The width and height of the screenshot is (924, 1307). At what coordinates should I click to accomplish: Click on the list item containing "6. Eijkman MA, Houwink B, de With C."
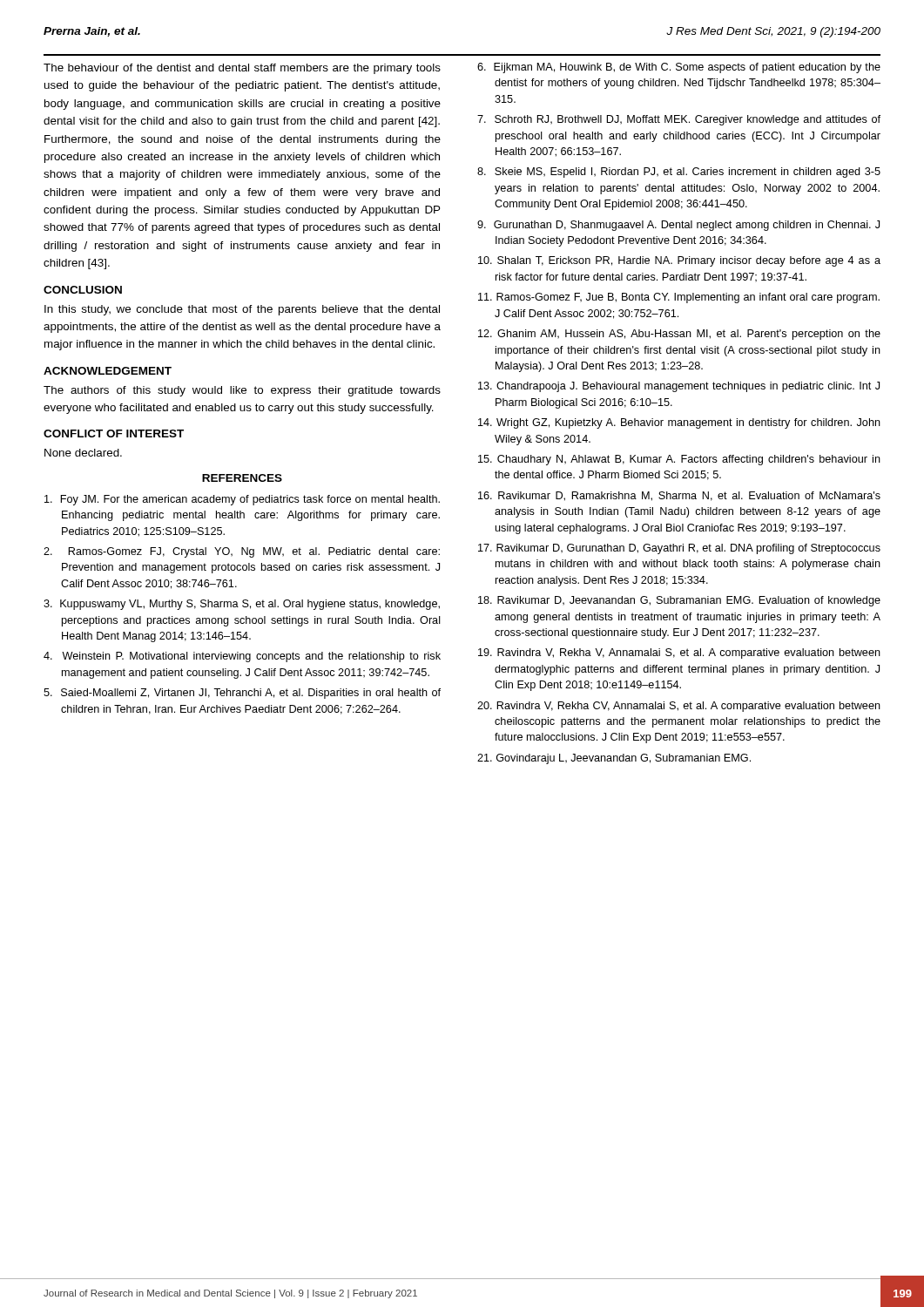tap(679, 83)
